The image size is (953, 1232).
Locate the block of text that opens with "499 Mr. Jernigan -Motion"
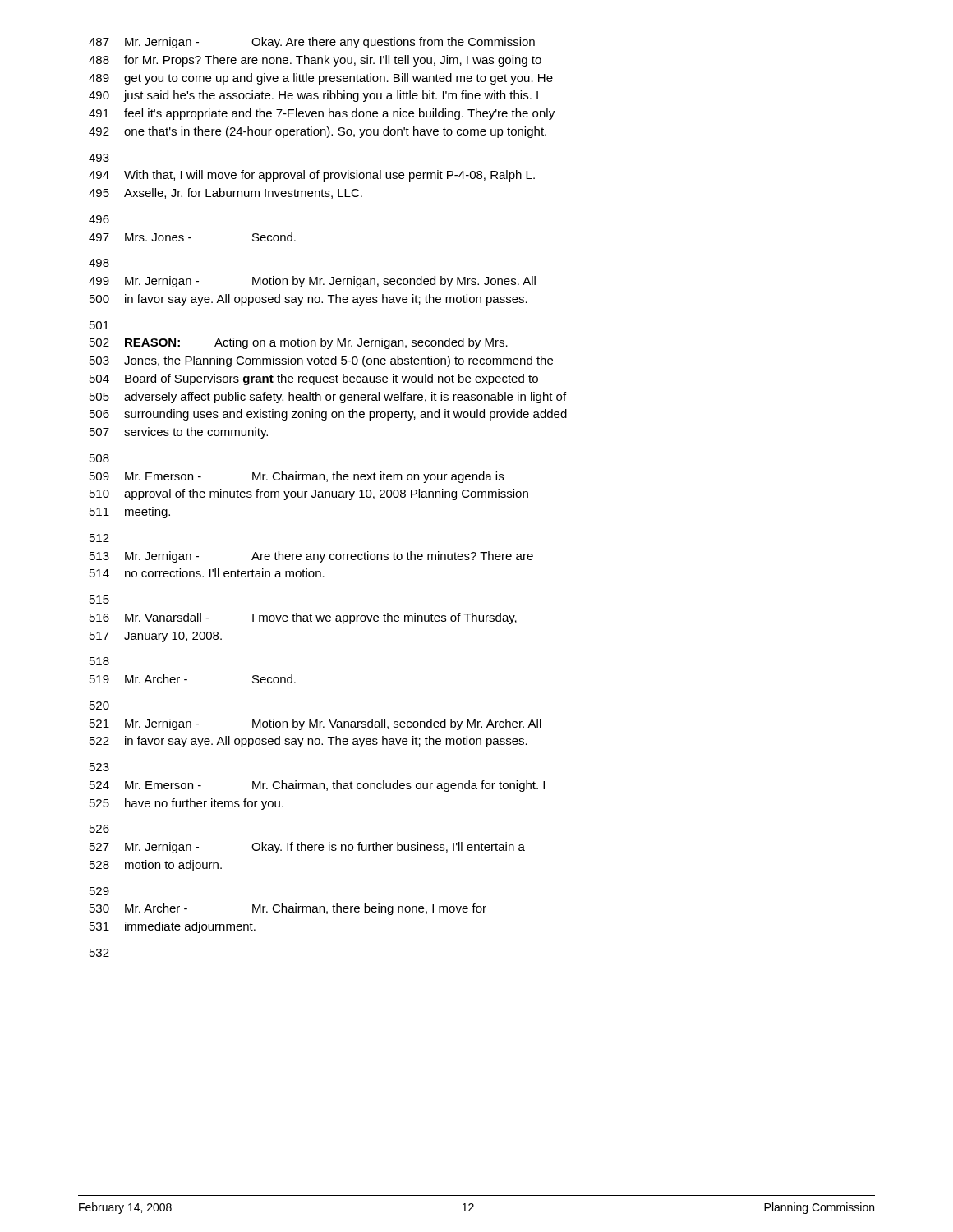pyautogui.click(x=476, y=290)
